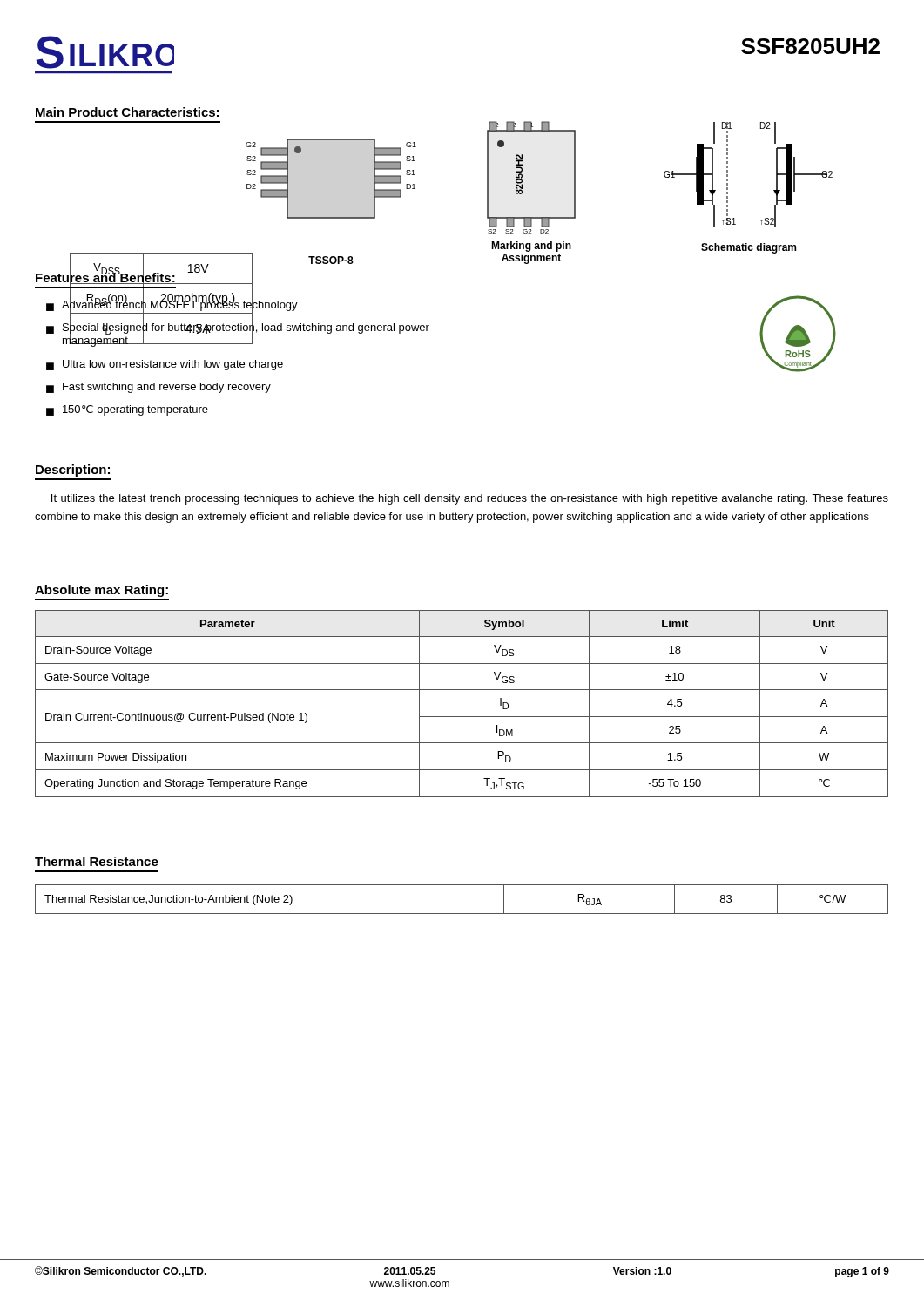
Task: Select the block starting "It utilizes the latest trench"
Action: click(462, 507)
